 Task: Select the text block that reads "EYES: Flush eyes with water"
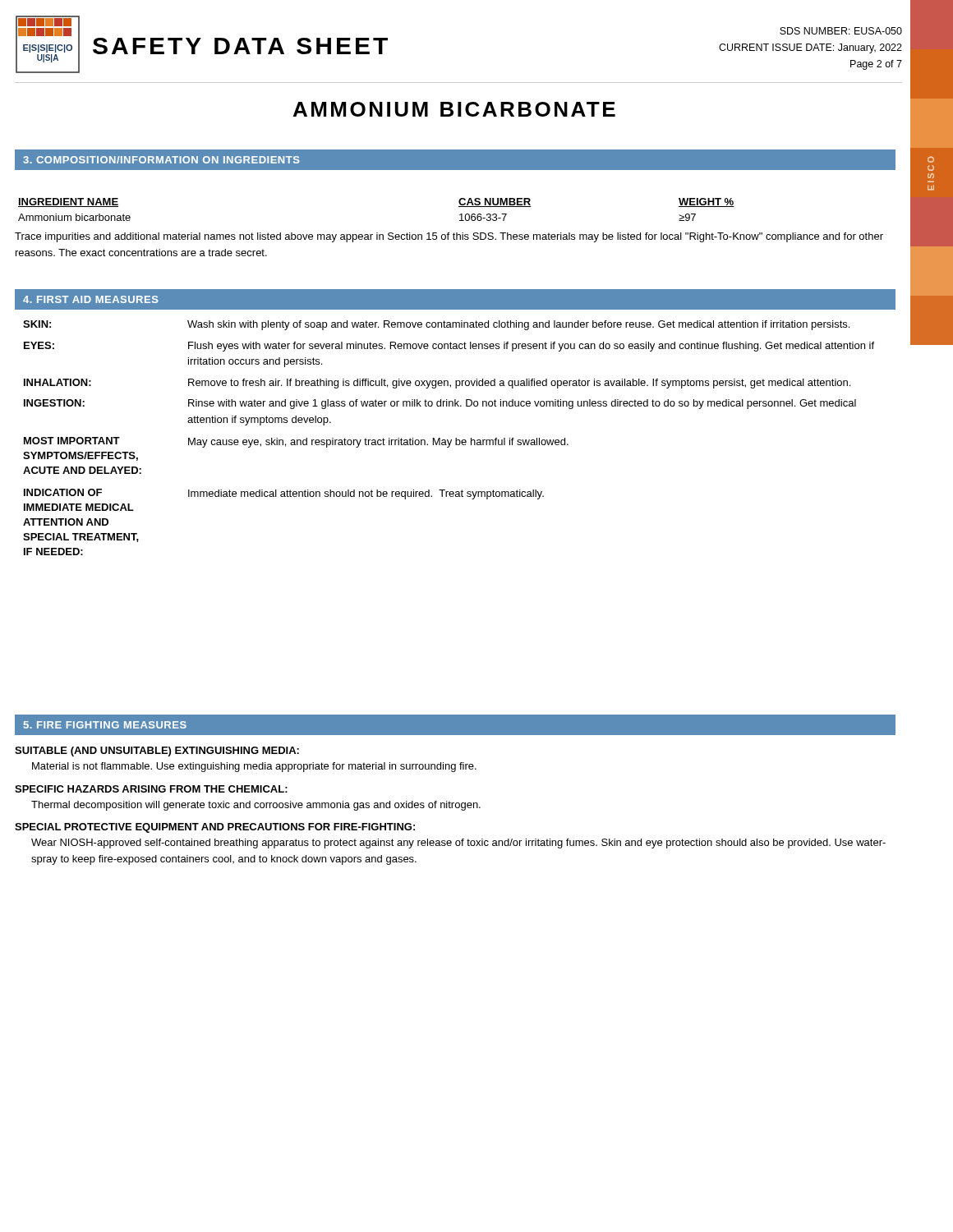(455, 353)
